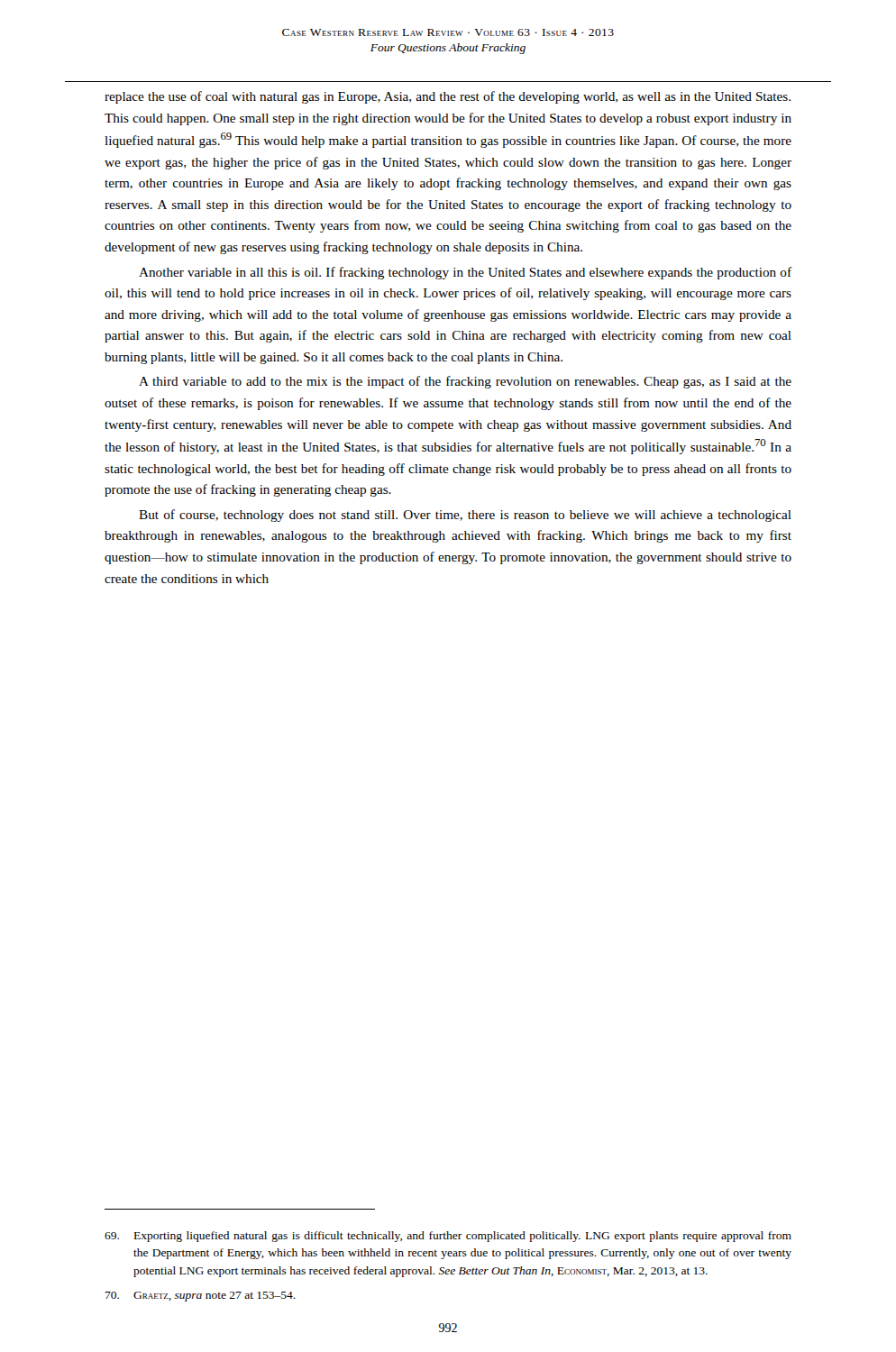Navigate to the text block starting "A third variable to add to the"

(448, 435)
